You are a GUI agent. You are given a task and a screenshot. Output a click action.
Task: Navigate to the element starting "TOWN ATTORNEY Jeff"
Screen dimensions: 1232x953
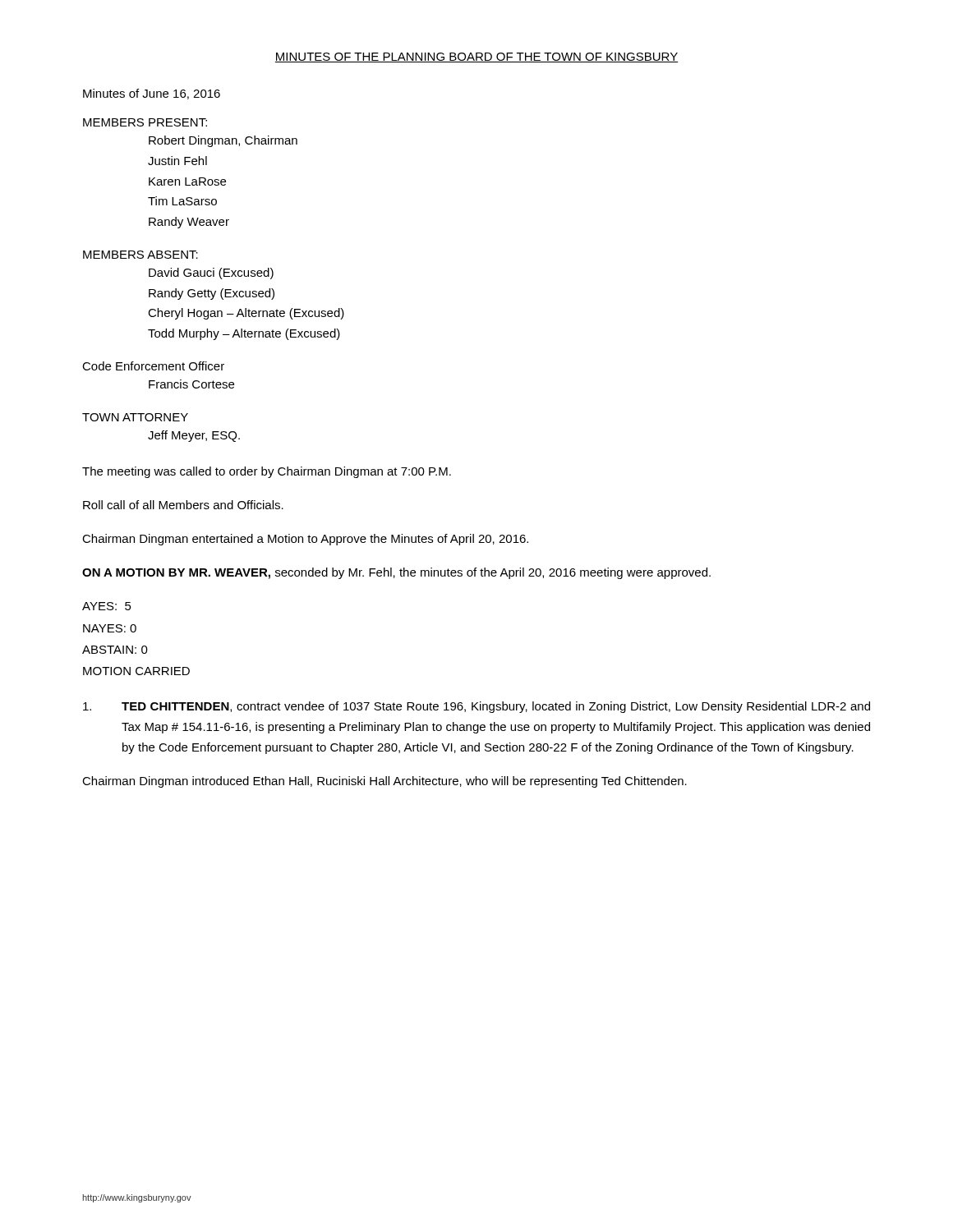coord(135,417)
